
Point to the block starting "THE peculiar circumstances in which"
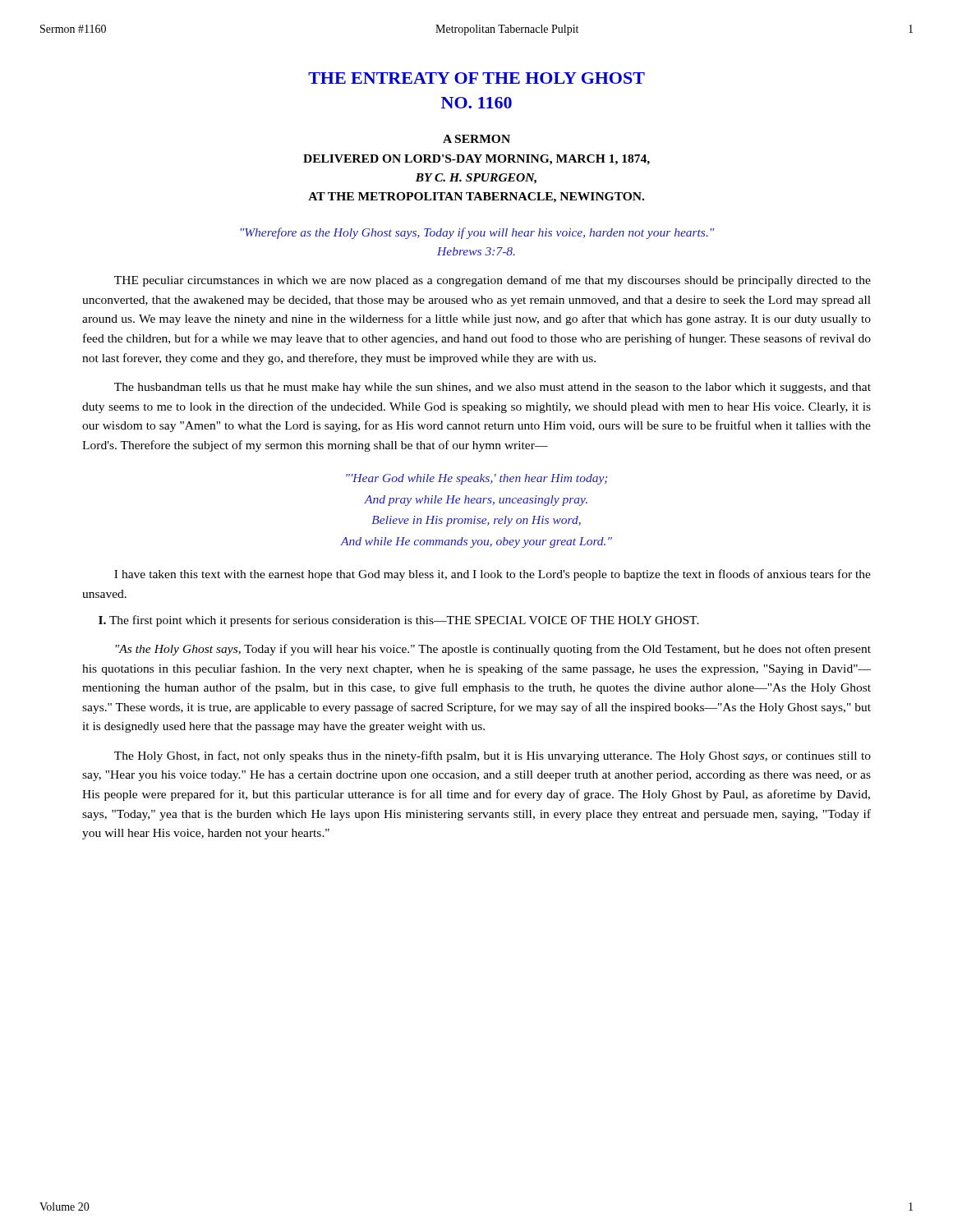476,319
